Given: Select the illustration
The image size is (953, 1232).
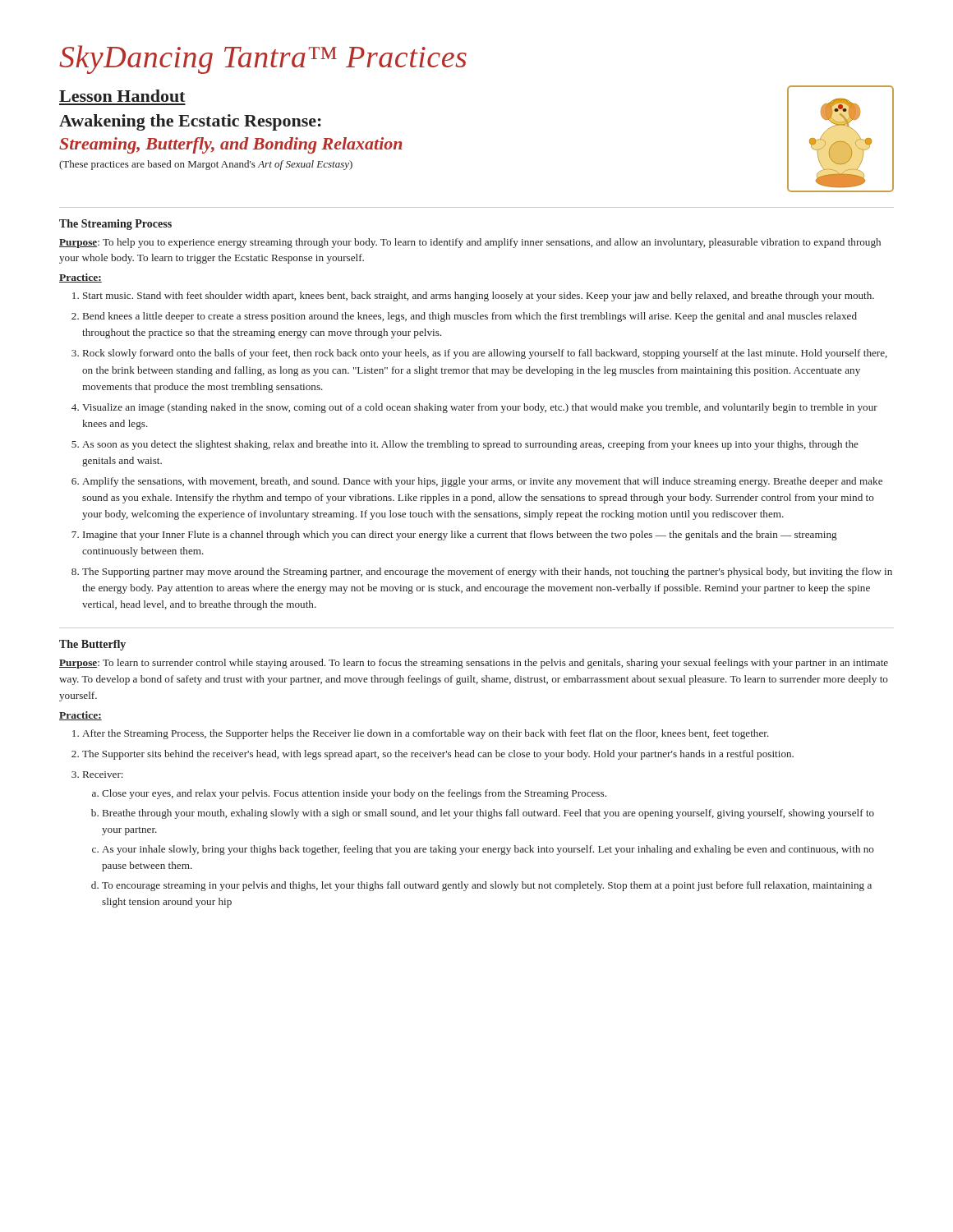Looking at the screenshot, I should click(x=840, y=139).
